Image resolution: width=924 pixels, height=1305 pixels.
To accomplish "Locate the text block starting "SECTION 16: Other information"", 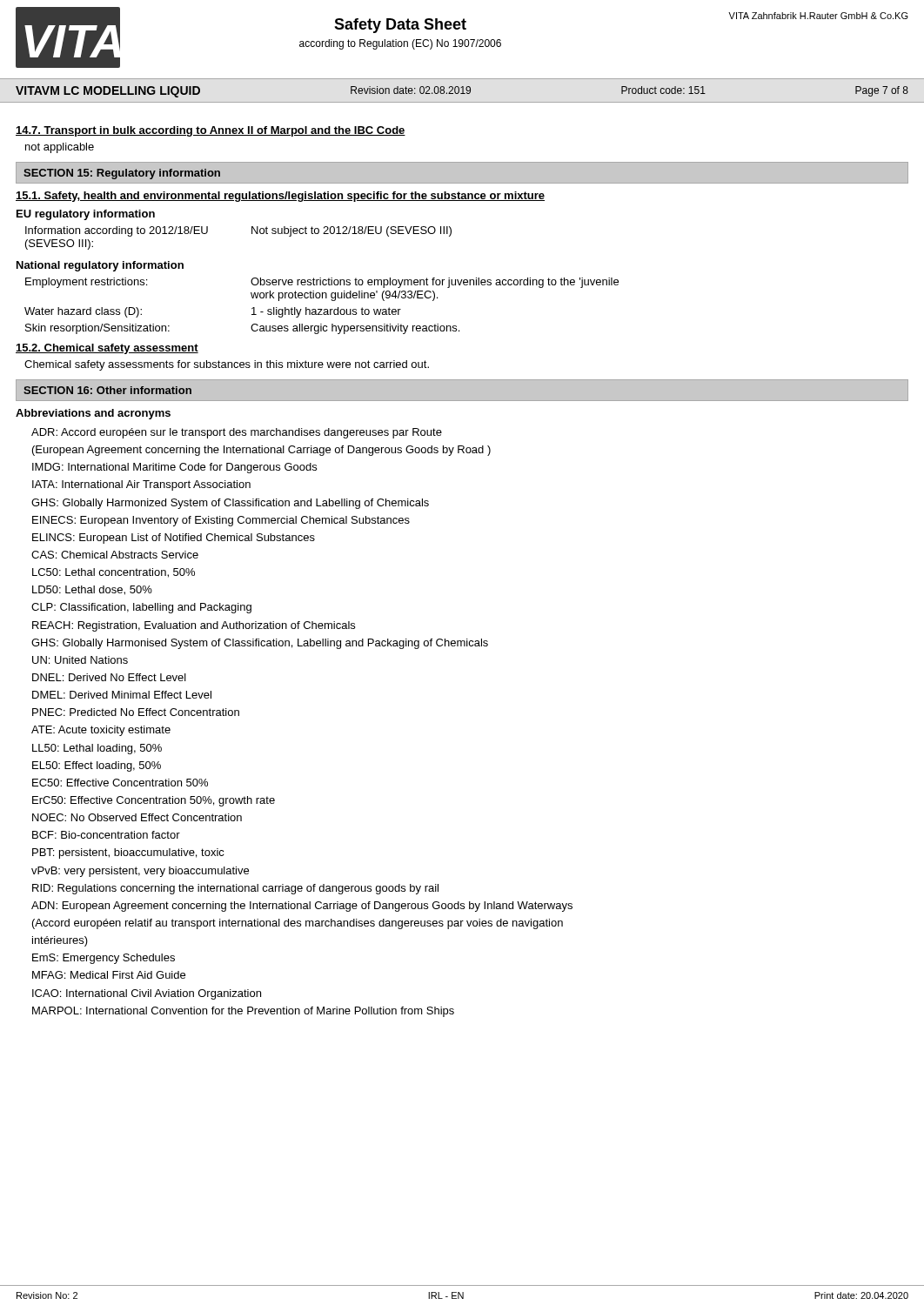I will [108, 390].
